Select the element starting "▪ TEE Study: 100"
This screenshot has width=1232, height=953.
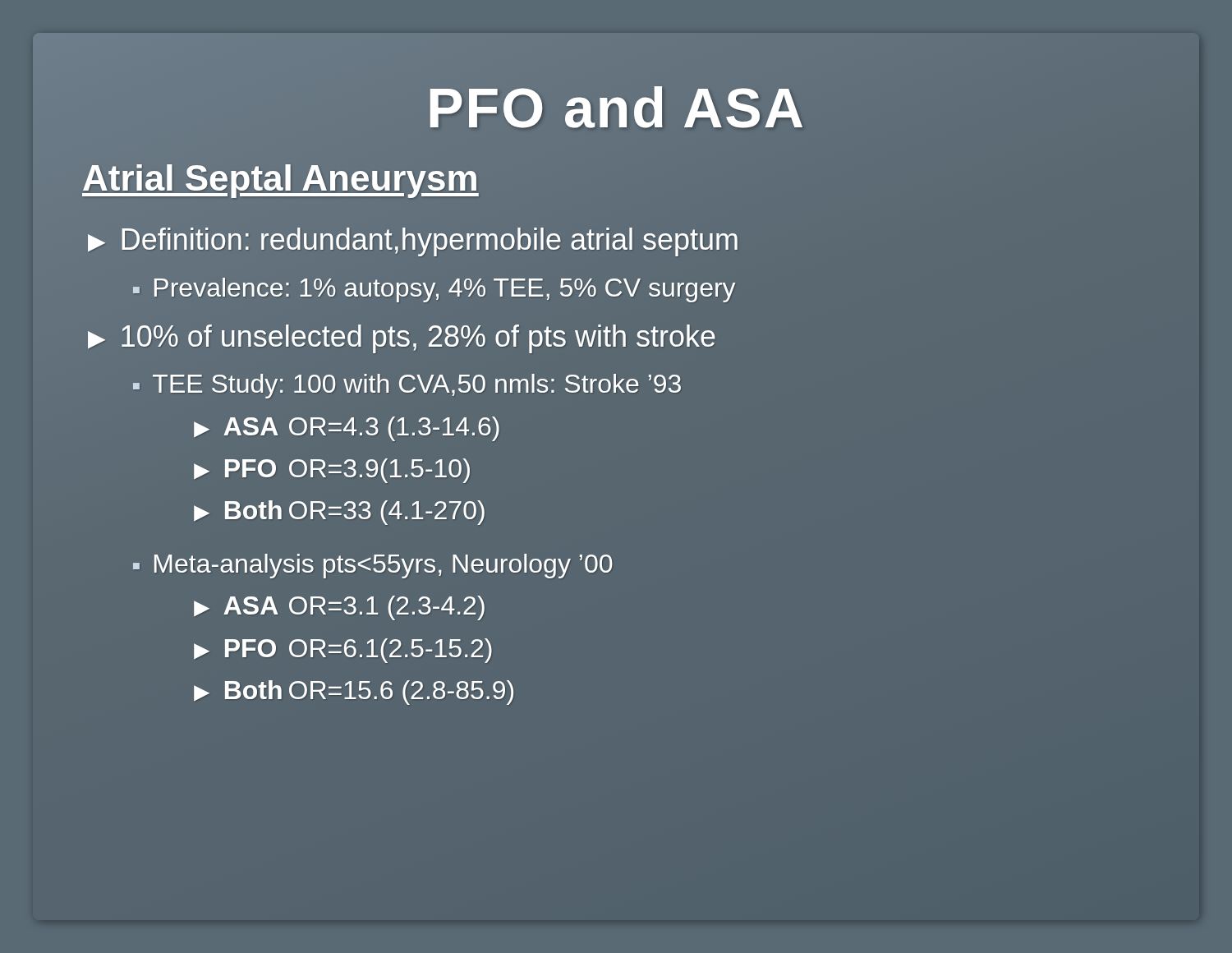[x=407, y=385]
